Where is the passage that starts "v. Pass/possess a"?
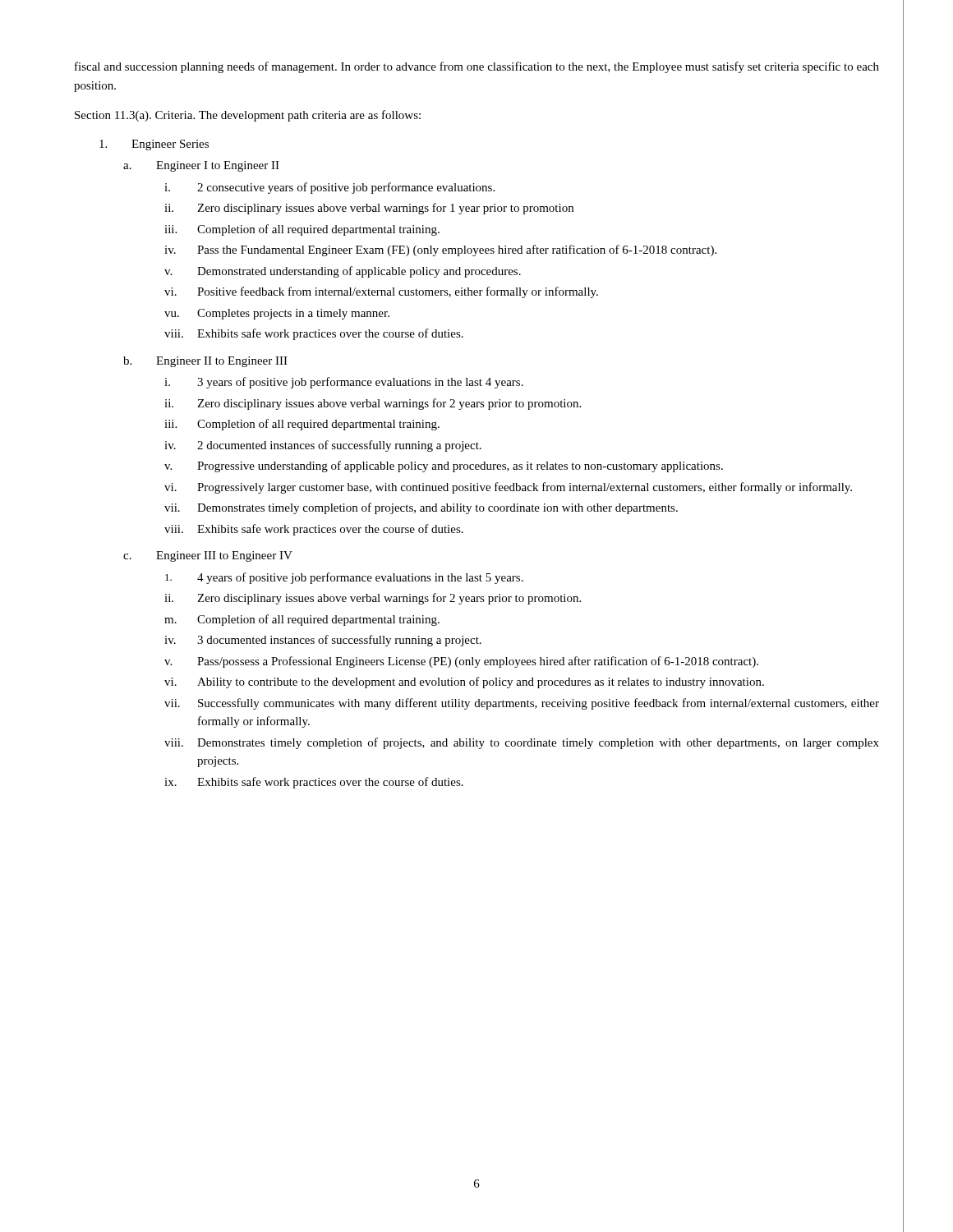Viewport: 953px width, 1232px height. 522,661
